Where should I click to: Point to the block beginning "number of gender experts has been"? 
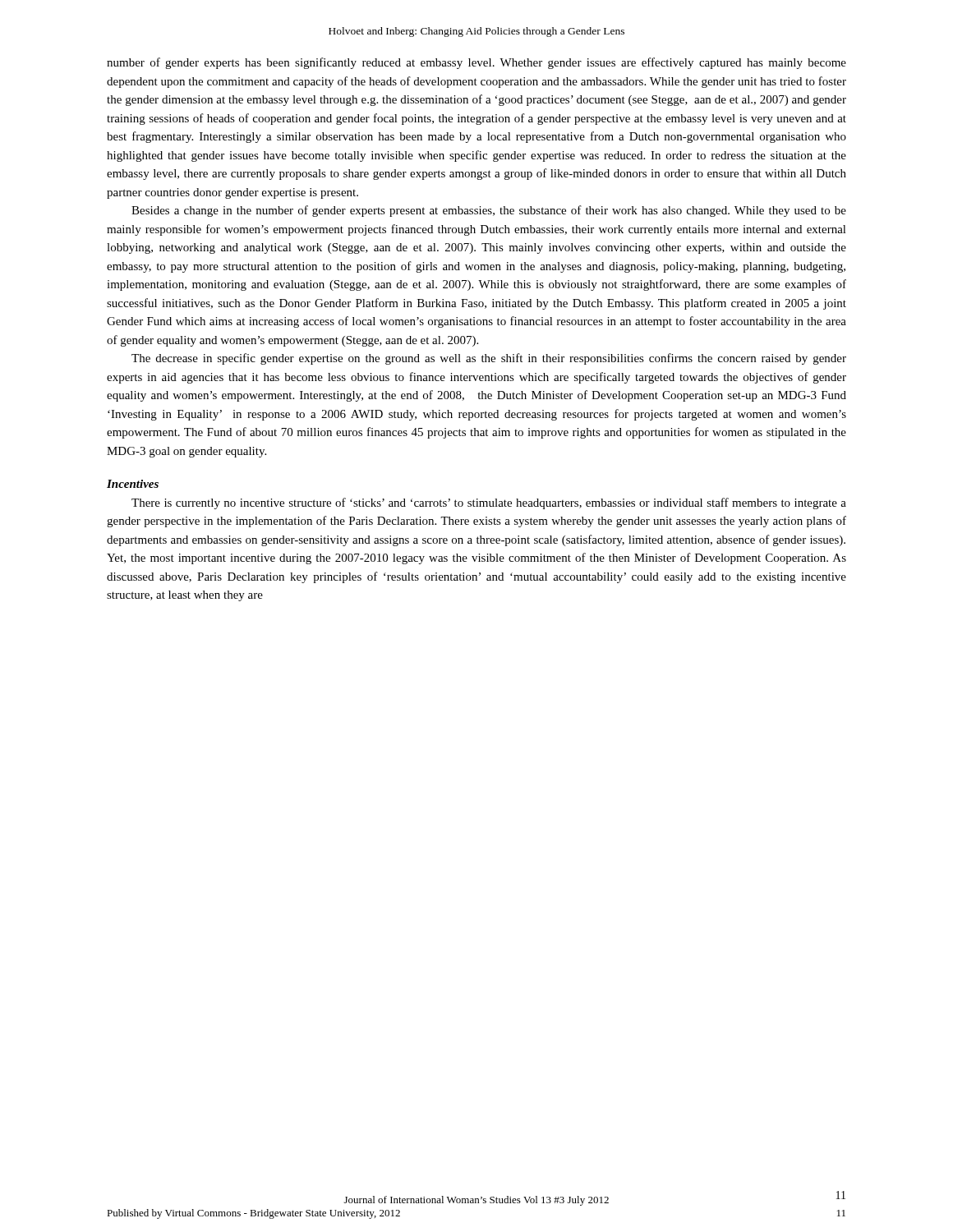[476, 127]
